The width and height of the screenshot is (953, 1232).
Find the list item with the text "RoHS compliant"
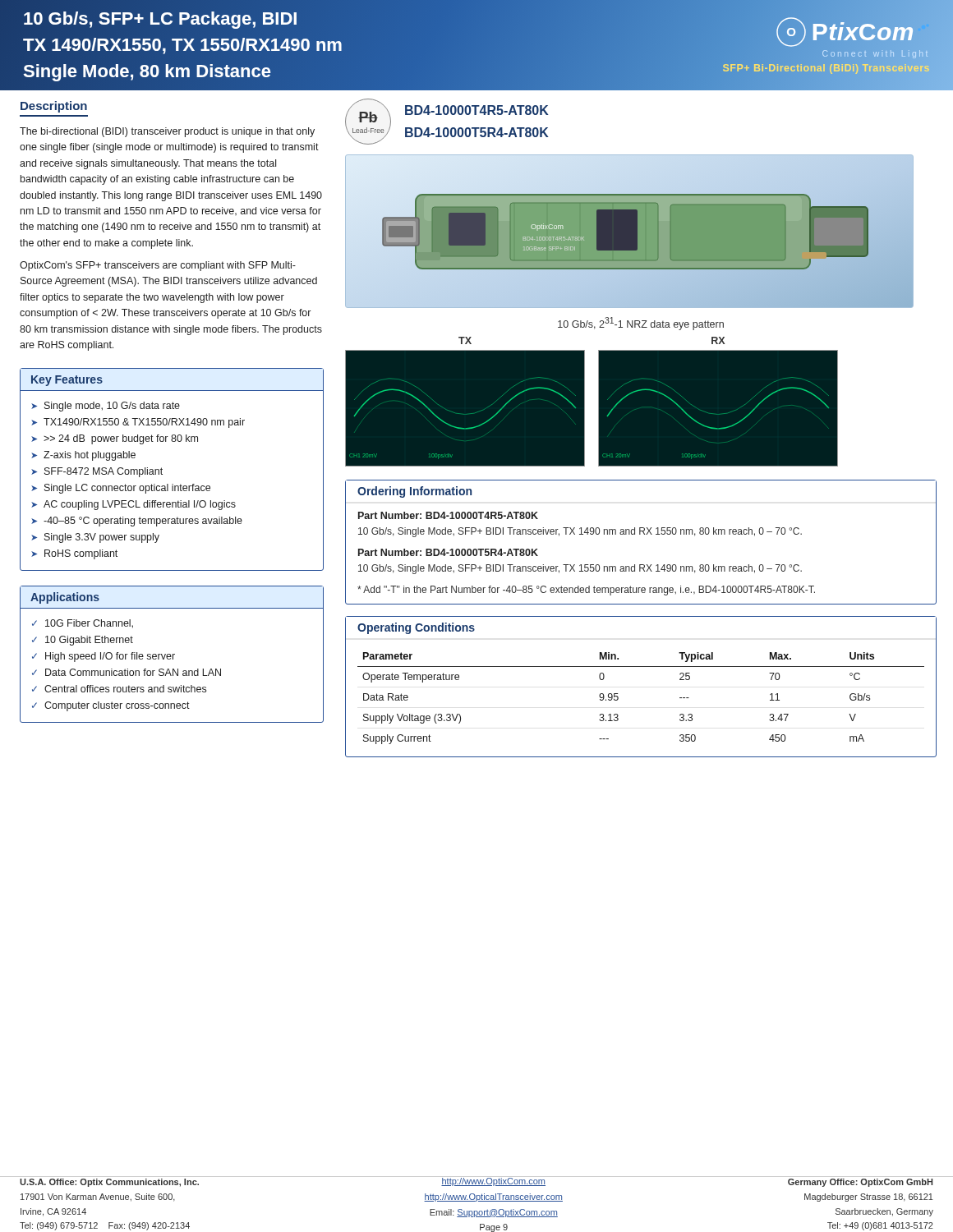pyautogui.click(x=81, y=554)
